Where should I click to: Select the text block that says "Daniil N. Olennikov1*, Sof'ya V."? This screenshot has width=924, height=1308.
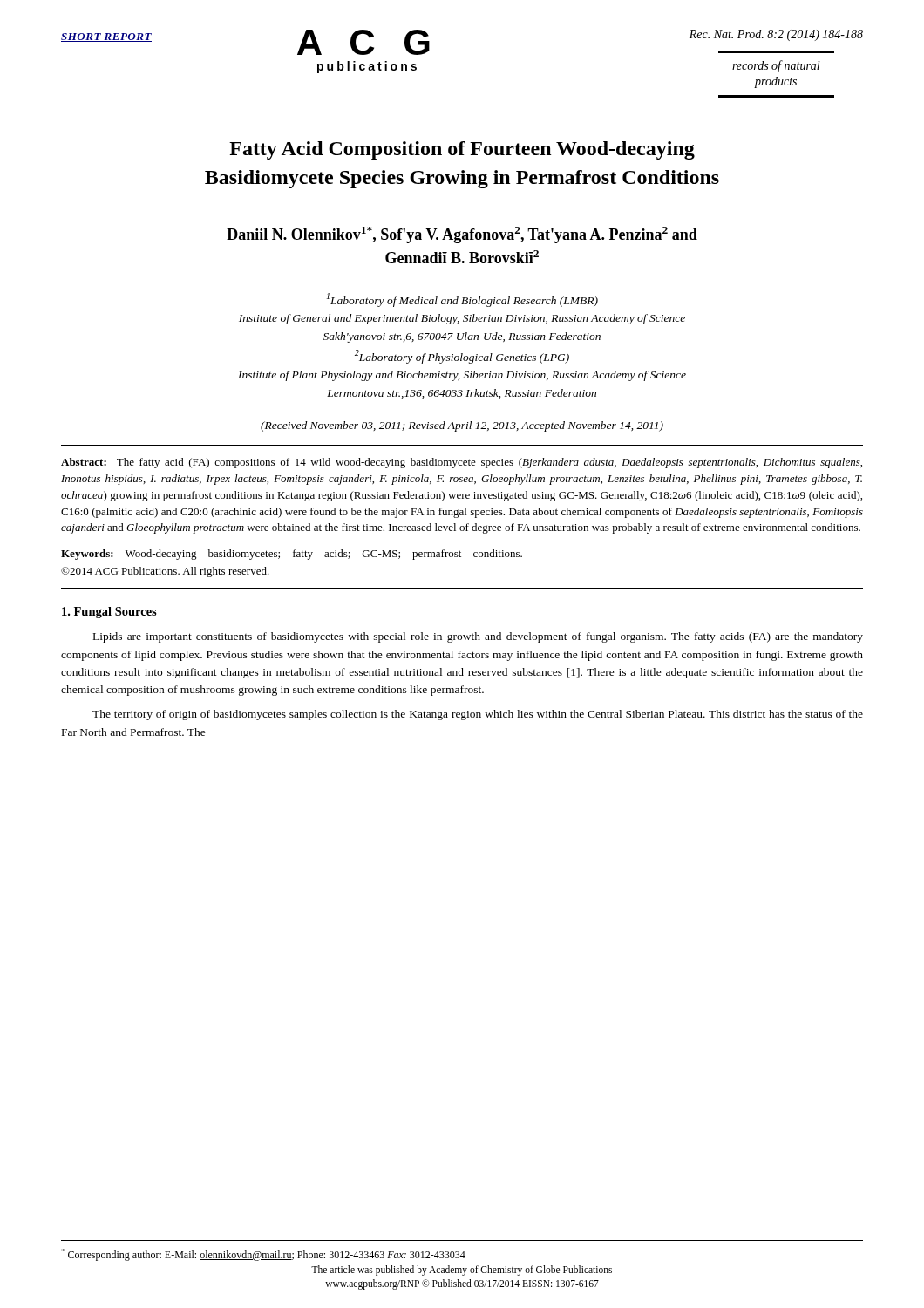462,245
